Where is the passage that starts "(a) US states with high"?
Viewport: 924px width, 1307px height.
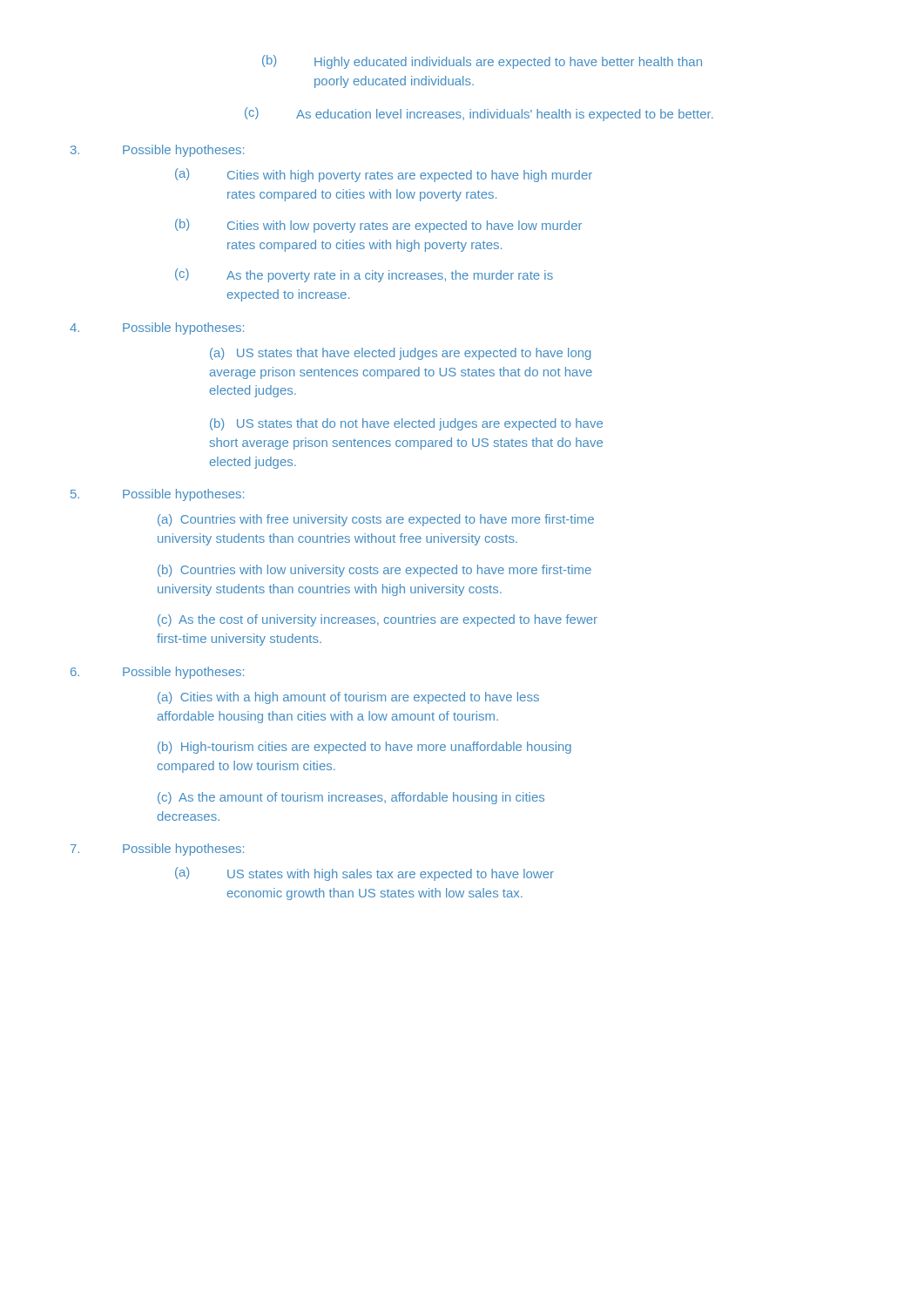click(x=364, y=884)
